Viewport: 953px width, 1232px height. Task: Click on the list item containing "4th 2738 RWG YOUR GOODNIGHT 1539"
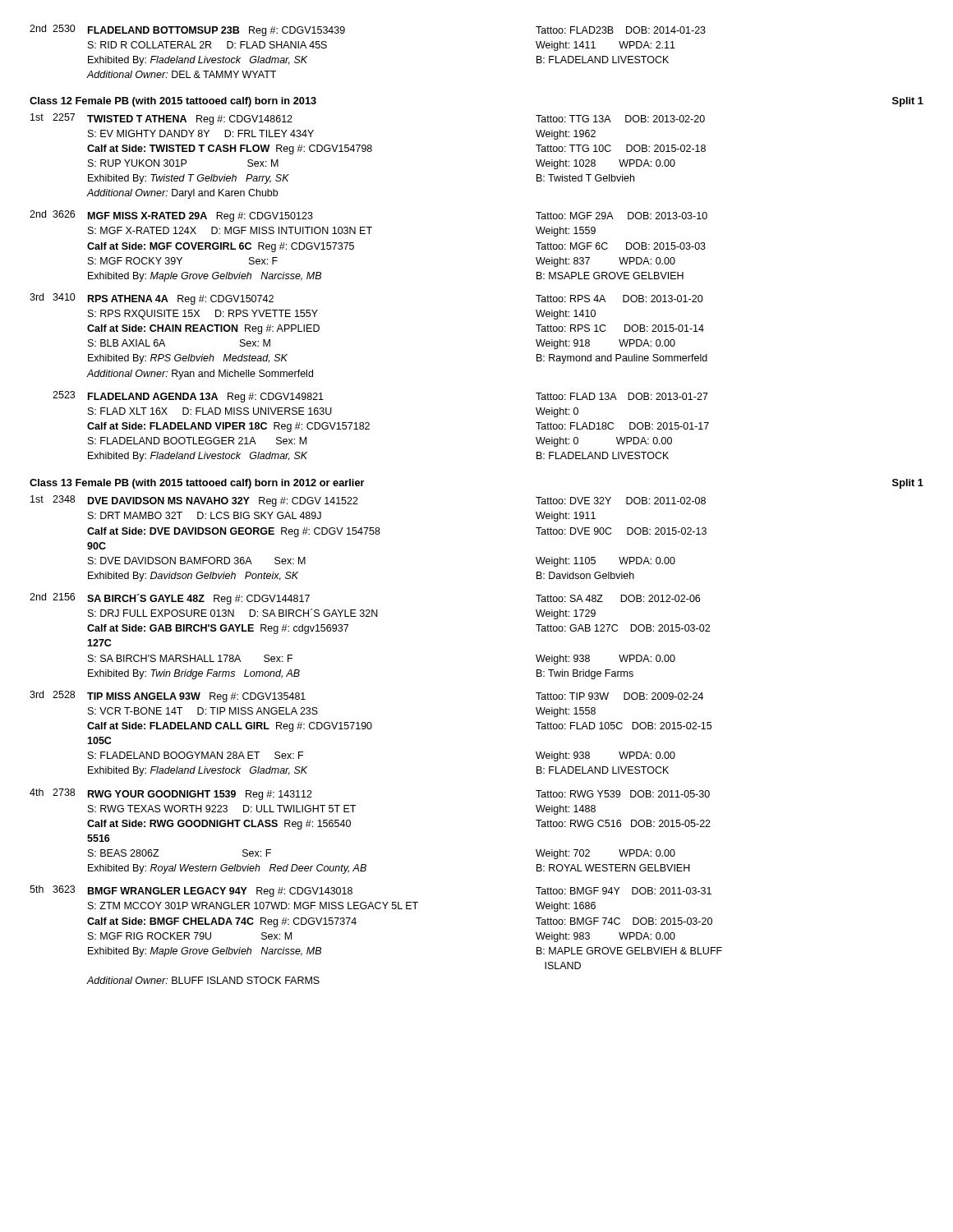(x=64, y=795)
